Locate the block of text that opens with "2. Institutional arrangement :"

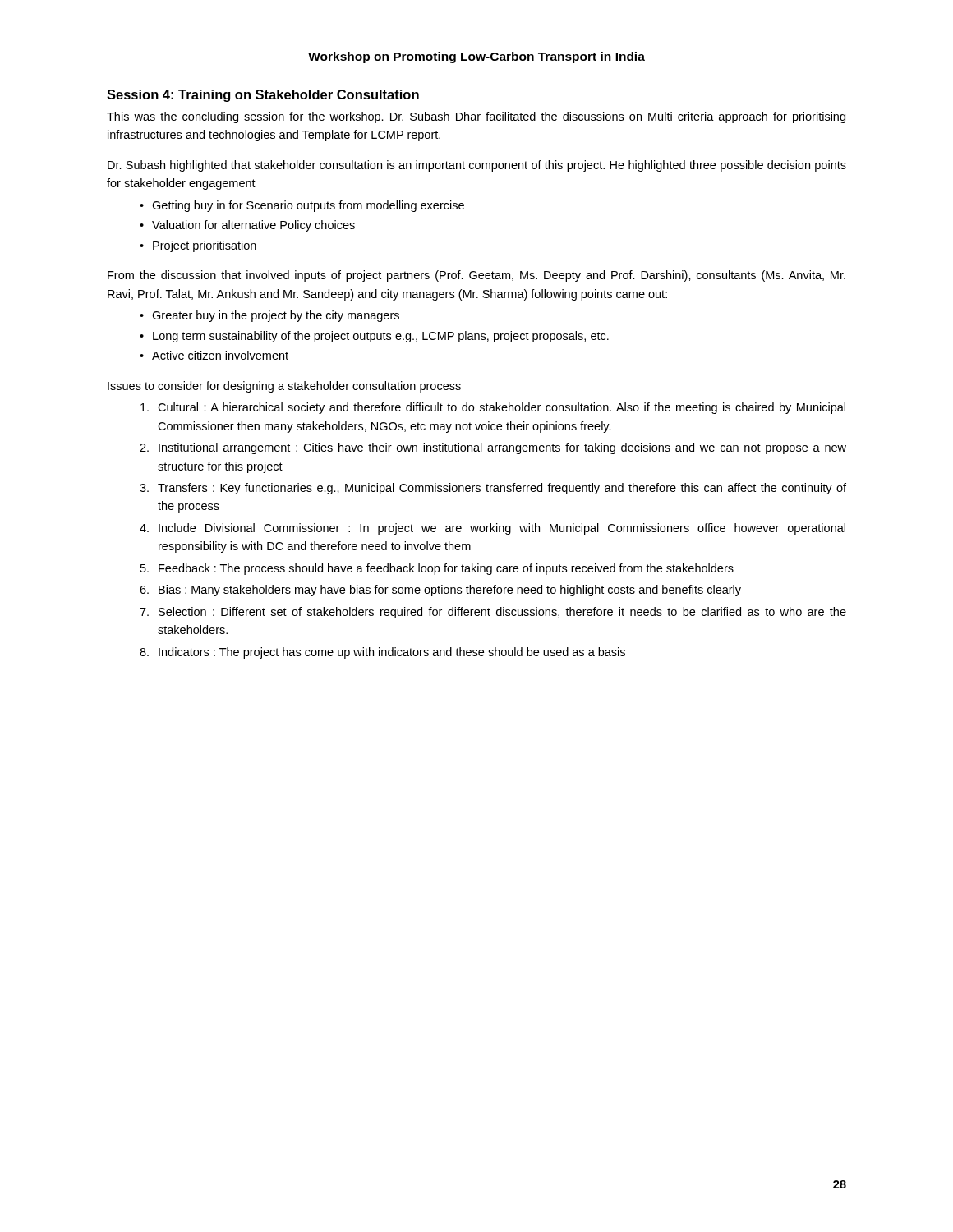(493, 457)
